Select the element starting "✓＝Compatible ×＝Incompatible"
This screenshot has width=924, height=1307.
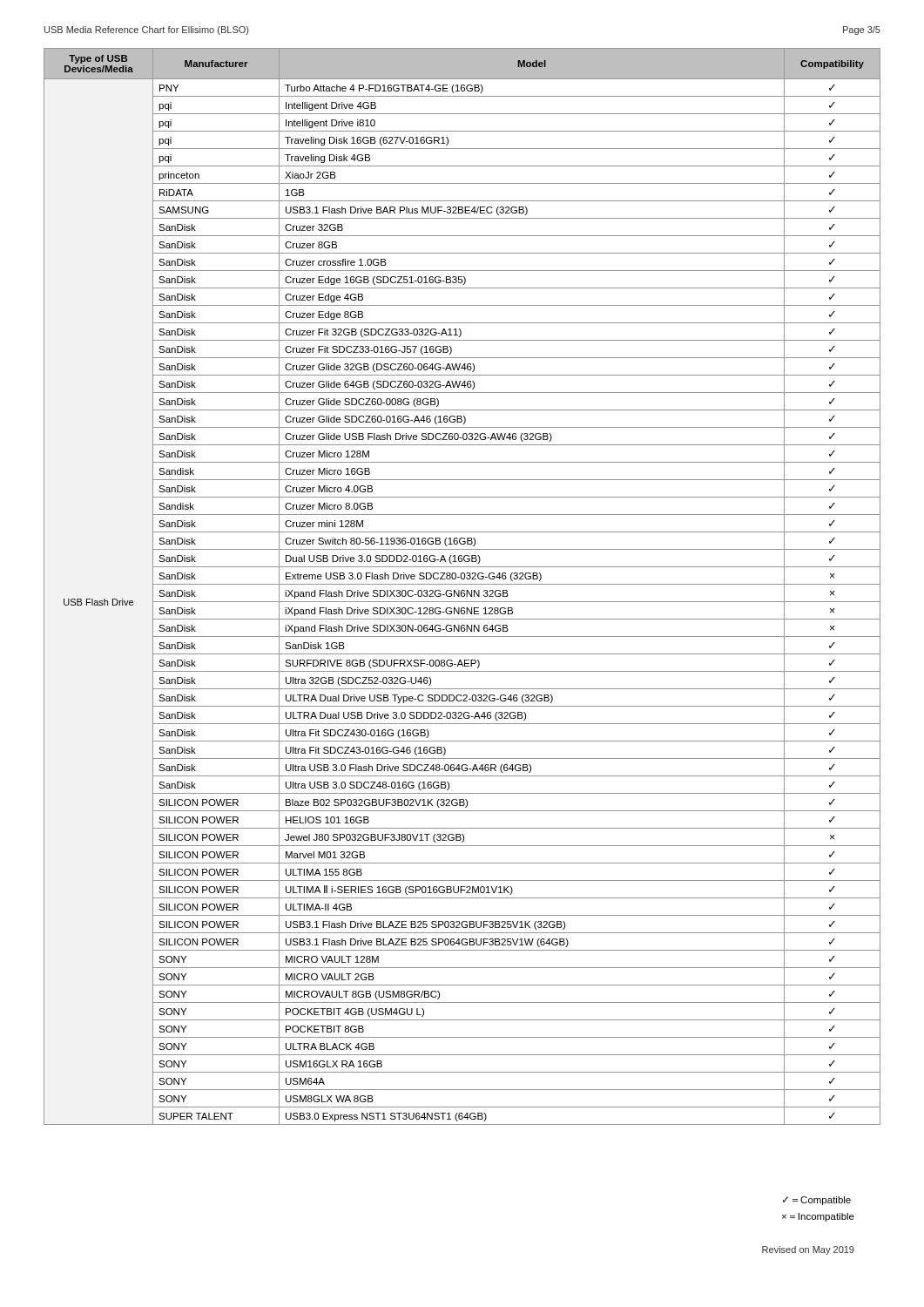(x=818, y=1208)
